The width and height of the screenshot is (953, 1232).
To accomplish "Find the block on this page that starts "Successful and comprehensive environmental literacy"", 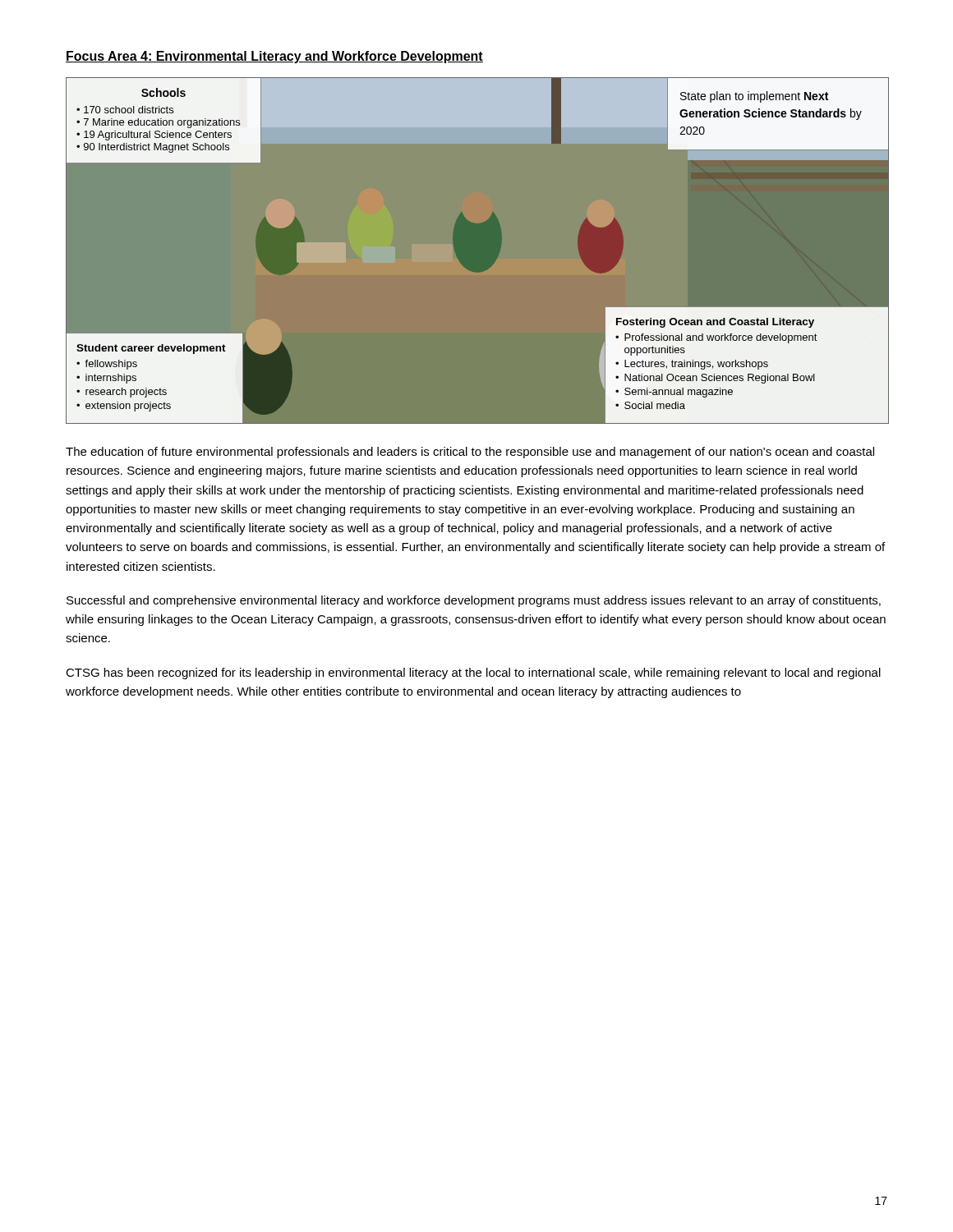I will [476, 619].
